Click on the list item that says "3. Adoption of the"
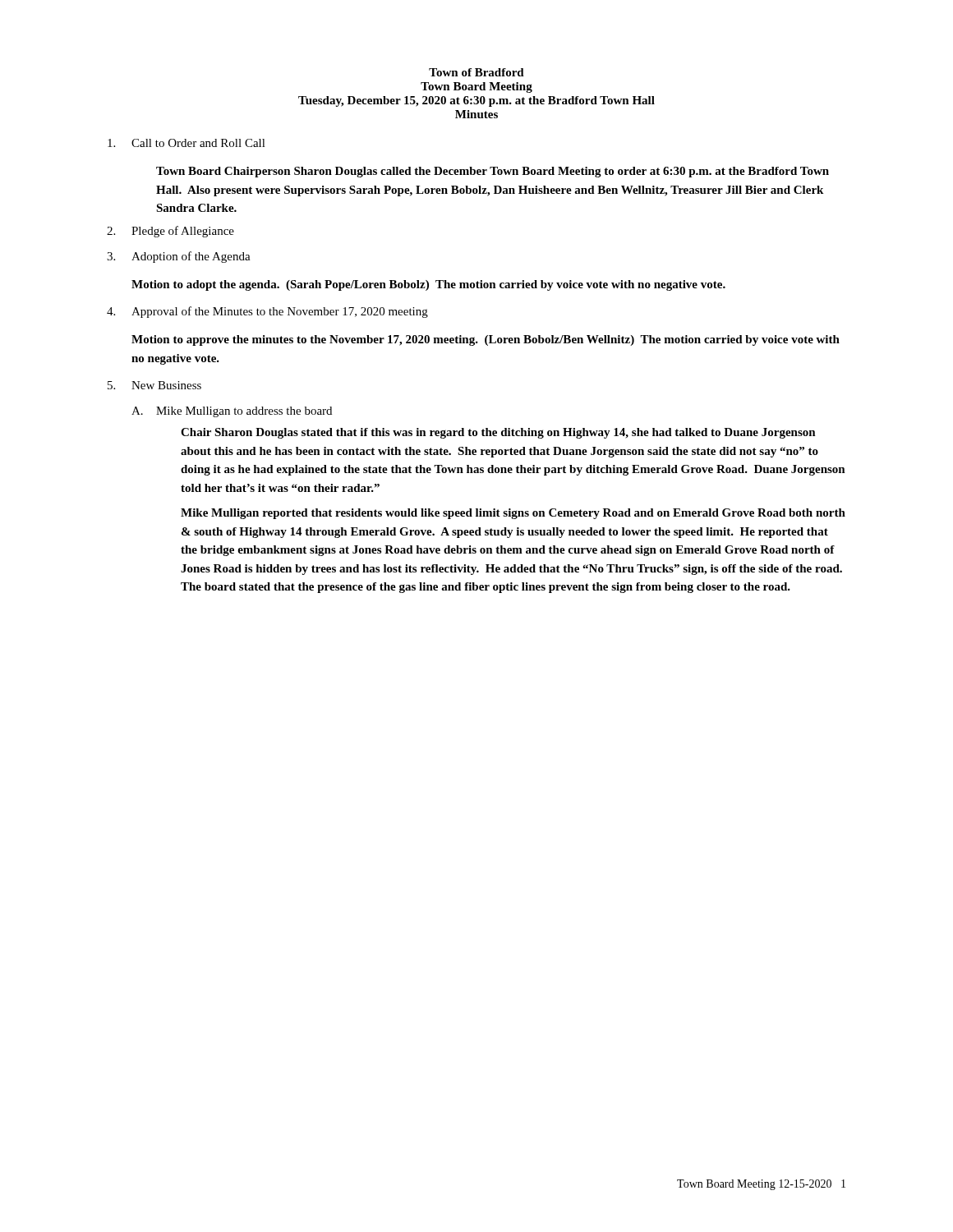The height and width of the screenshot is (1232, 953). coord(179,257)
